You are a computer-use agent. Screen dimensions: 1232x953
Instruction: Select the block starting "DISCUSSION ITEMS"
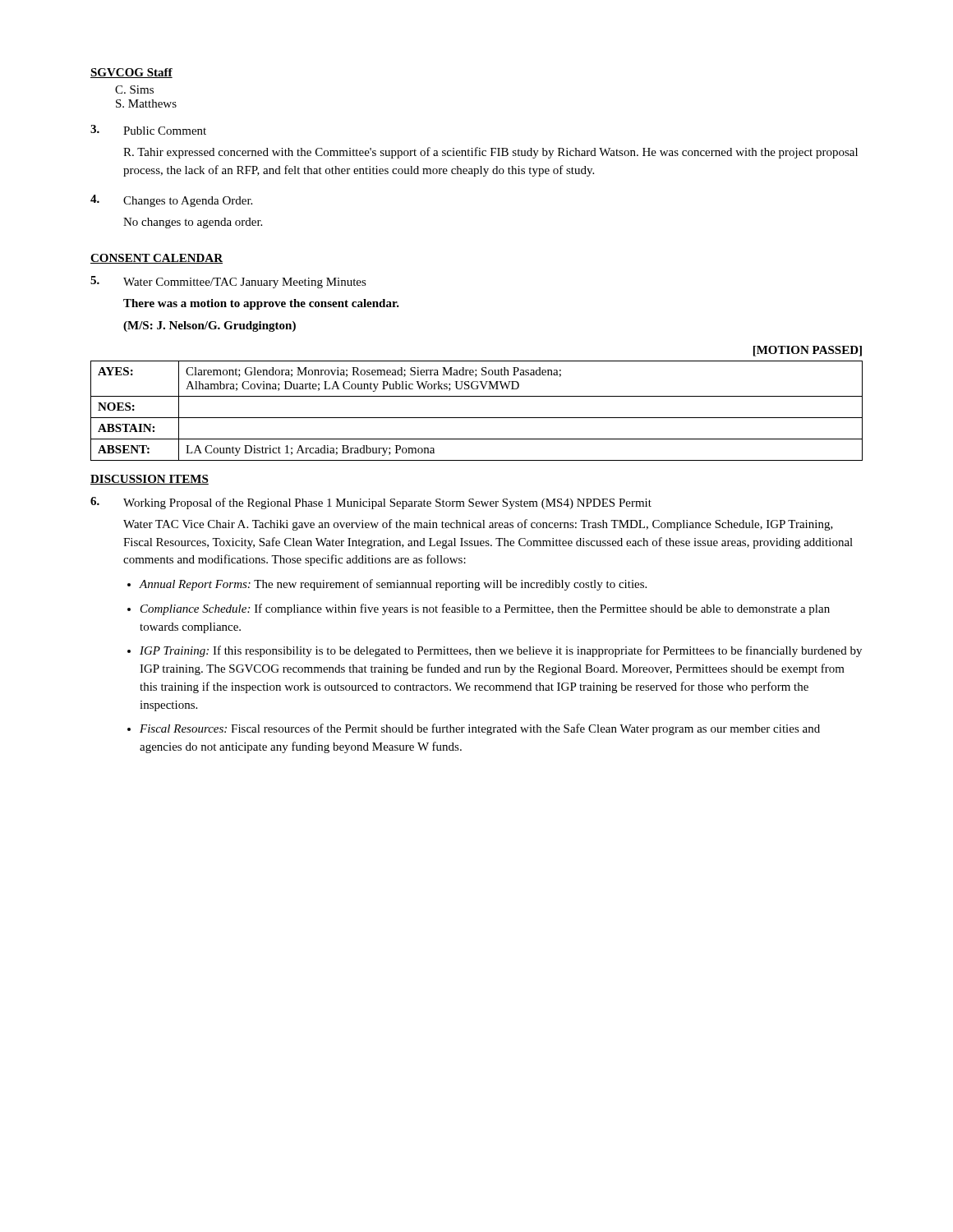[149, 479]
